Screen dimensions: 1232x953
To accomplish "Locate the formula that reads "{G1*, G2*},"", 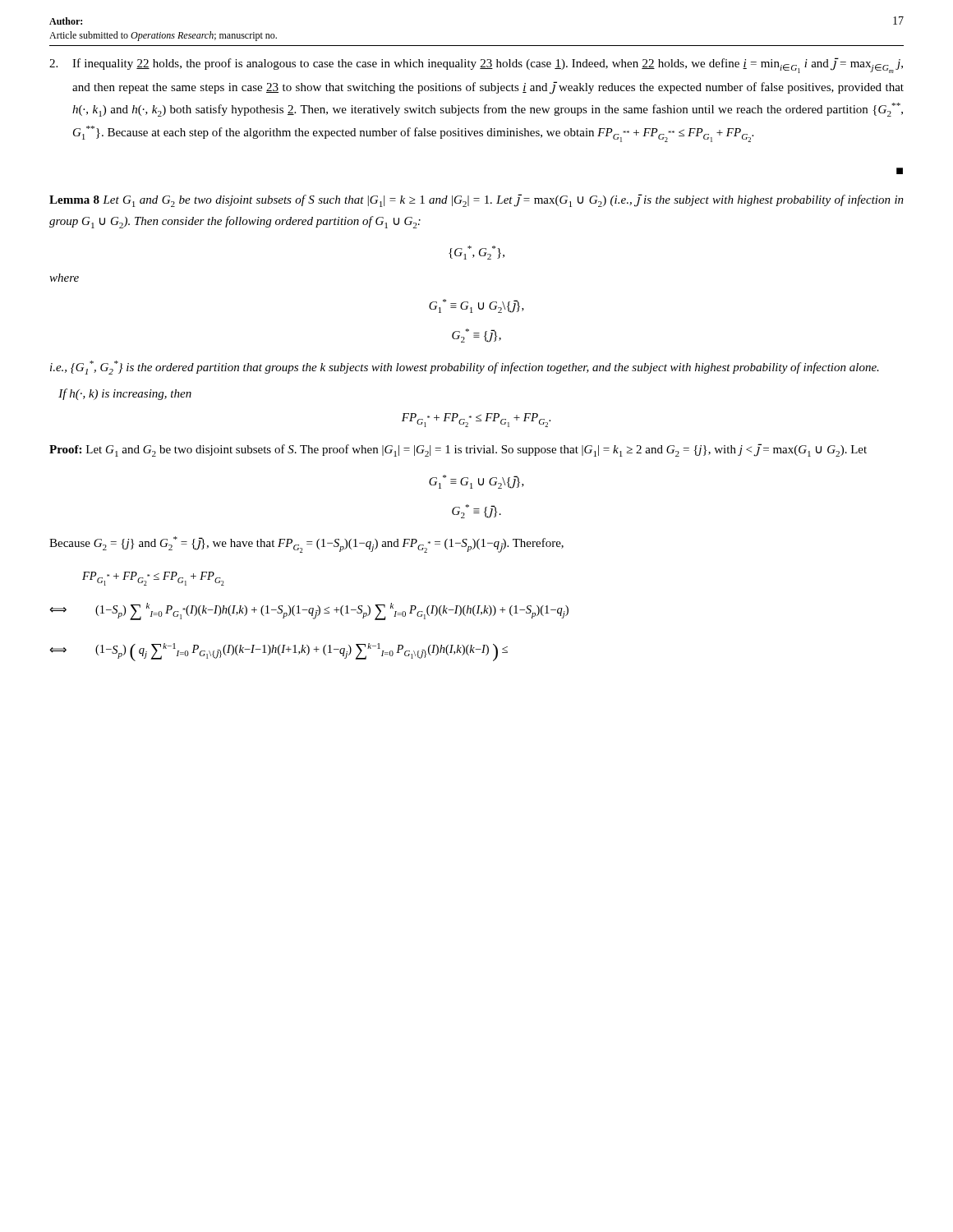I will (476, 252).
